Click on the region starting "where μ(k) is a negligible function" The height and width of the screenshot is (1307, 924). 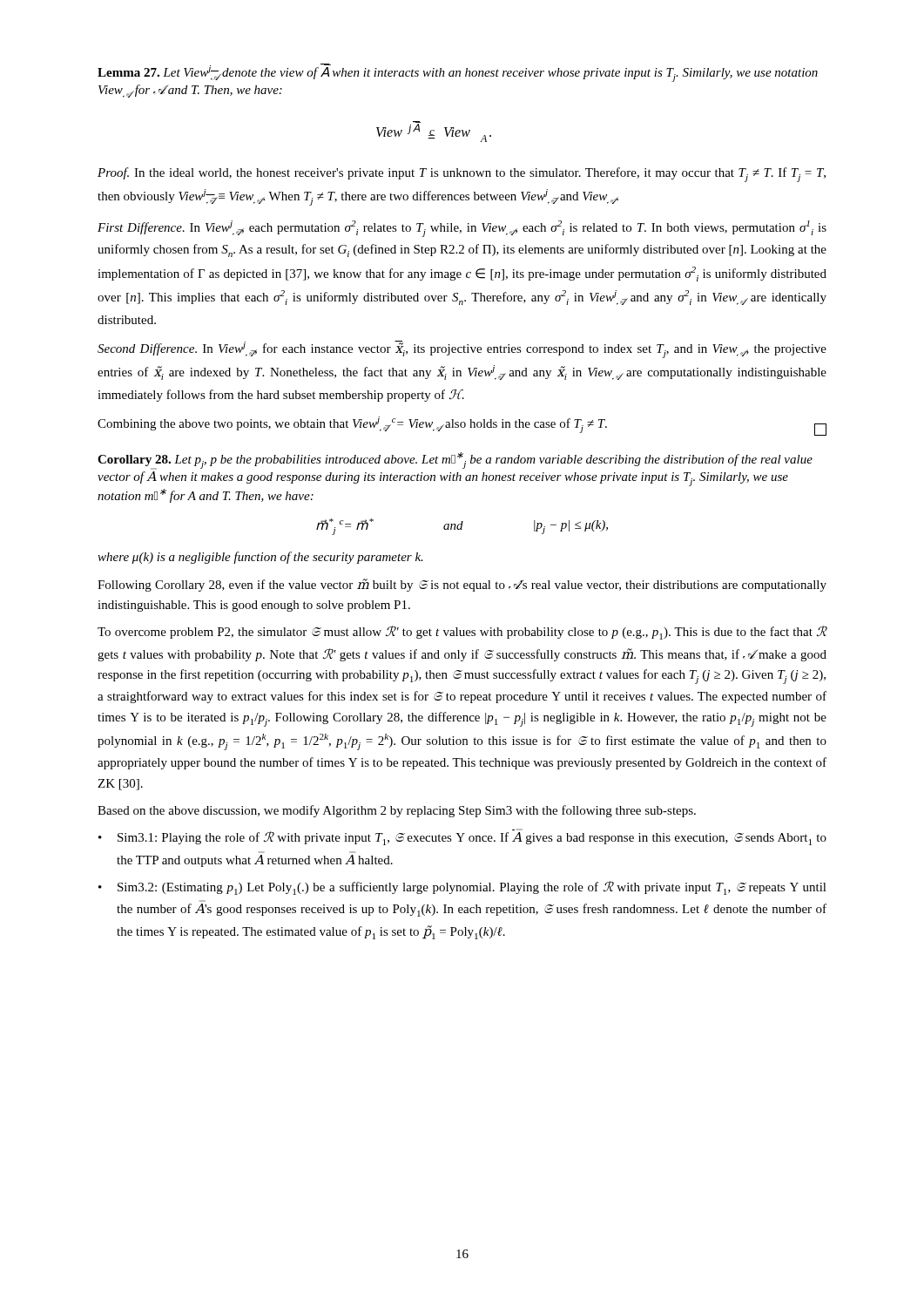tap(260, 558)
